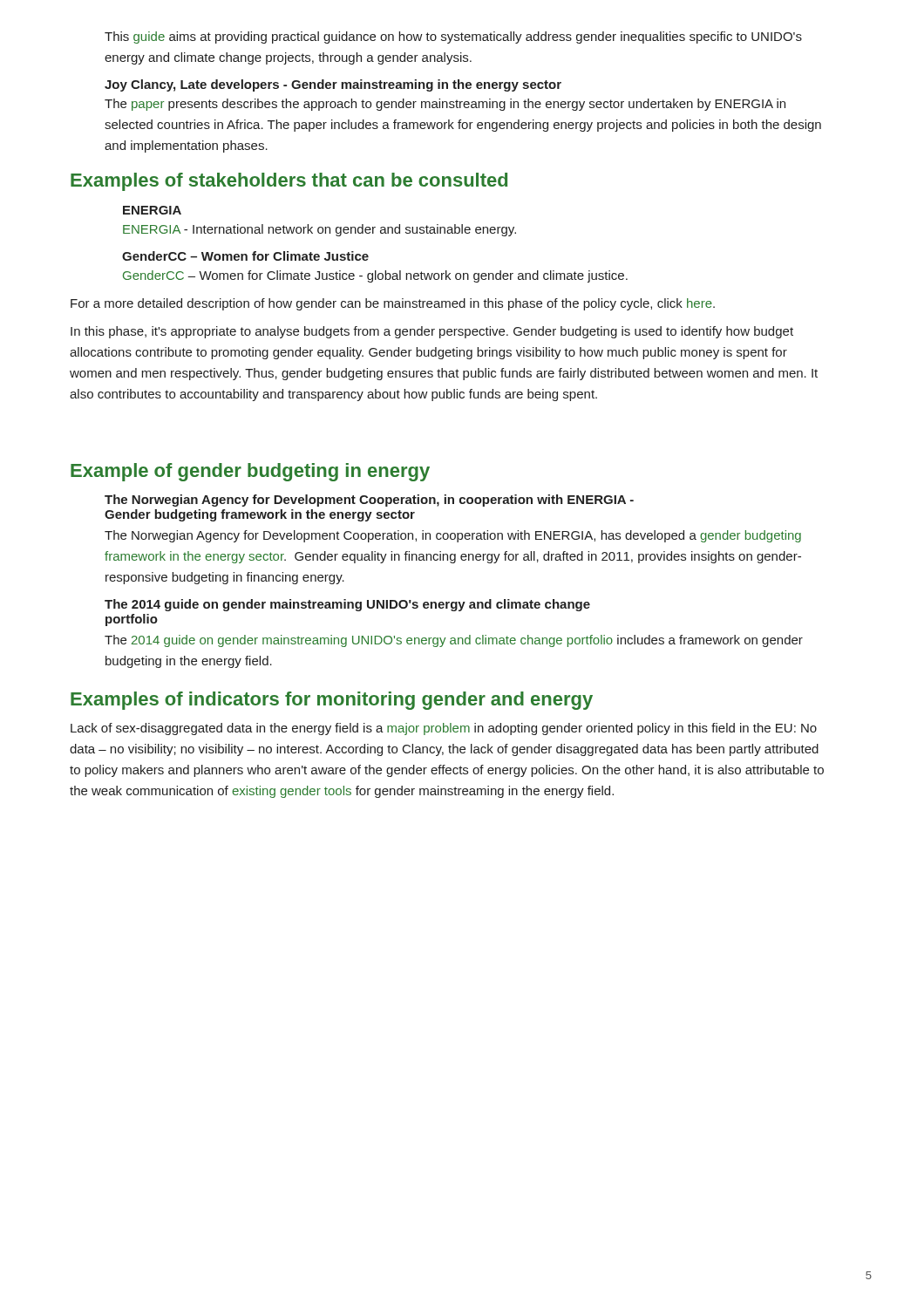Select the text starting "Examples of indicators"
The image size is (924, 1308).
coord(331,699)
